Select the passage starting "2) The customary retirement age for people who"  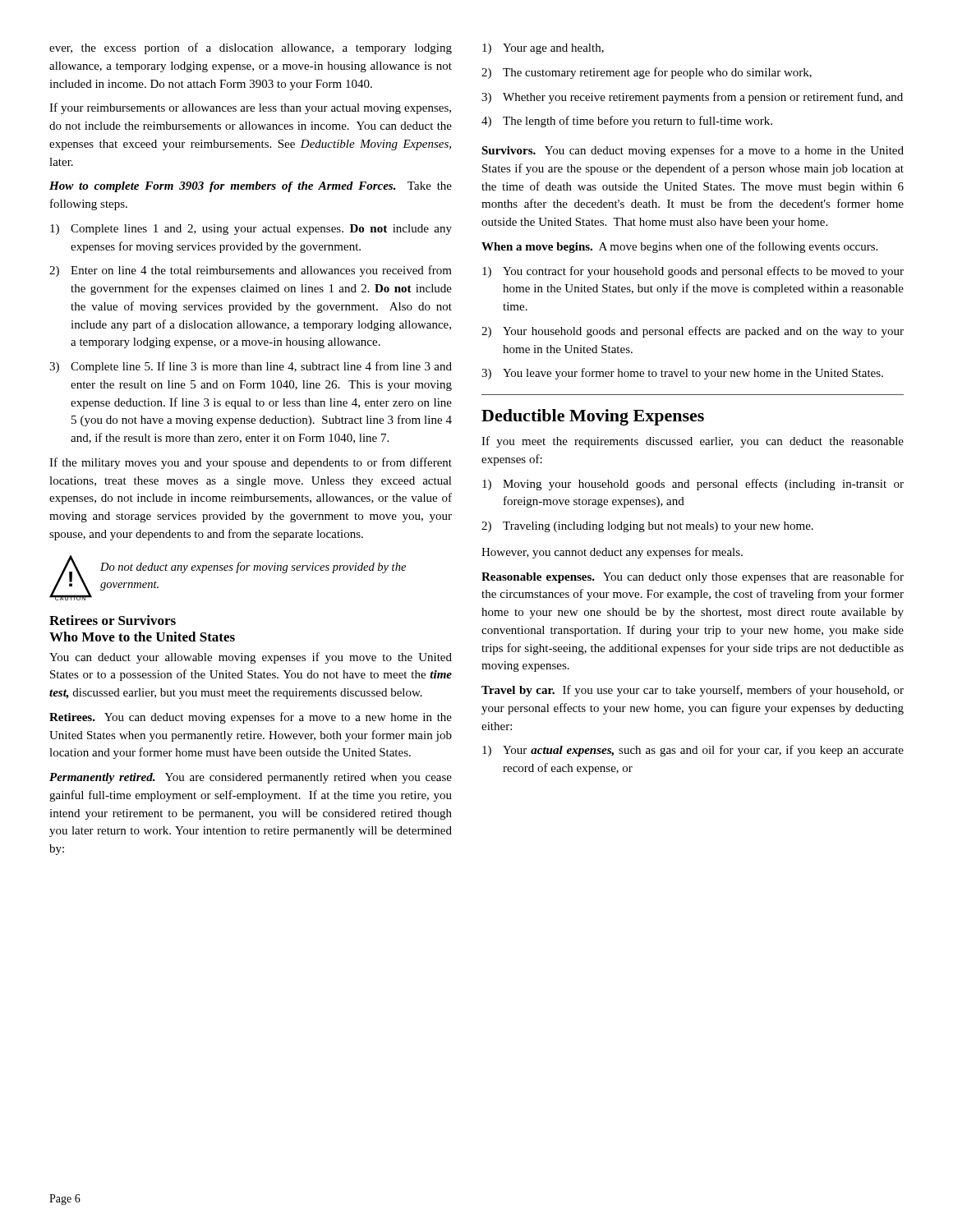[x=693, y=73]
